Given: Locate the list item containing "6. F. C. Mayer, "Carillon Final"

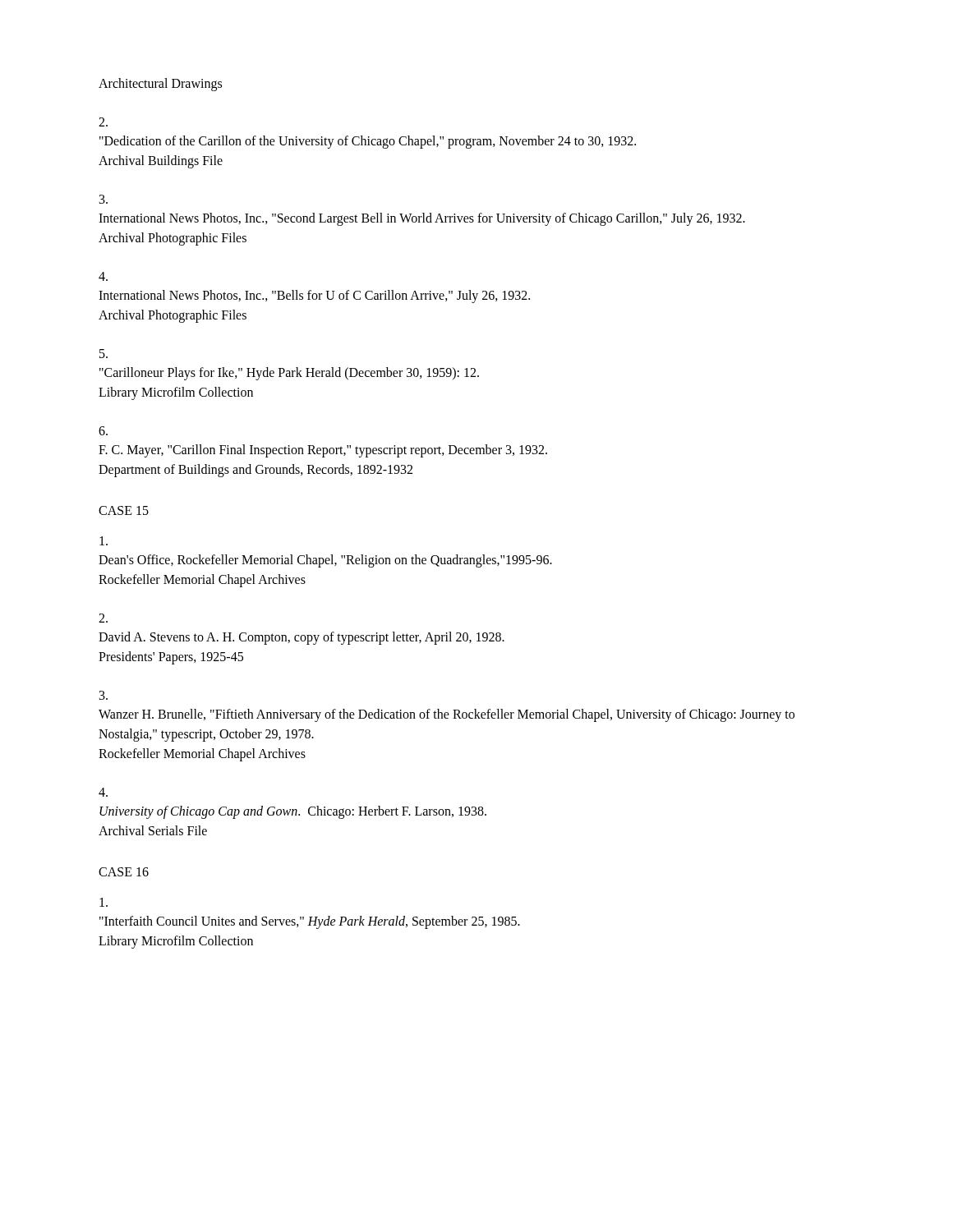Looking at the screenshot, I should click(x=476, y=452).
